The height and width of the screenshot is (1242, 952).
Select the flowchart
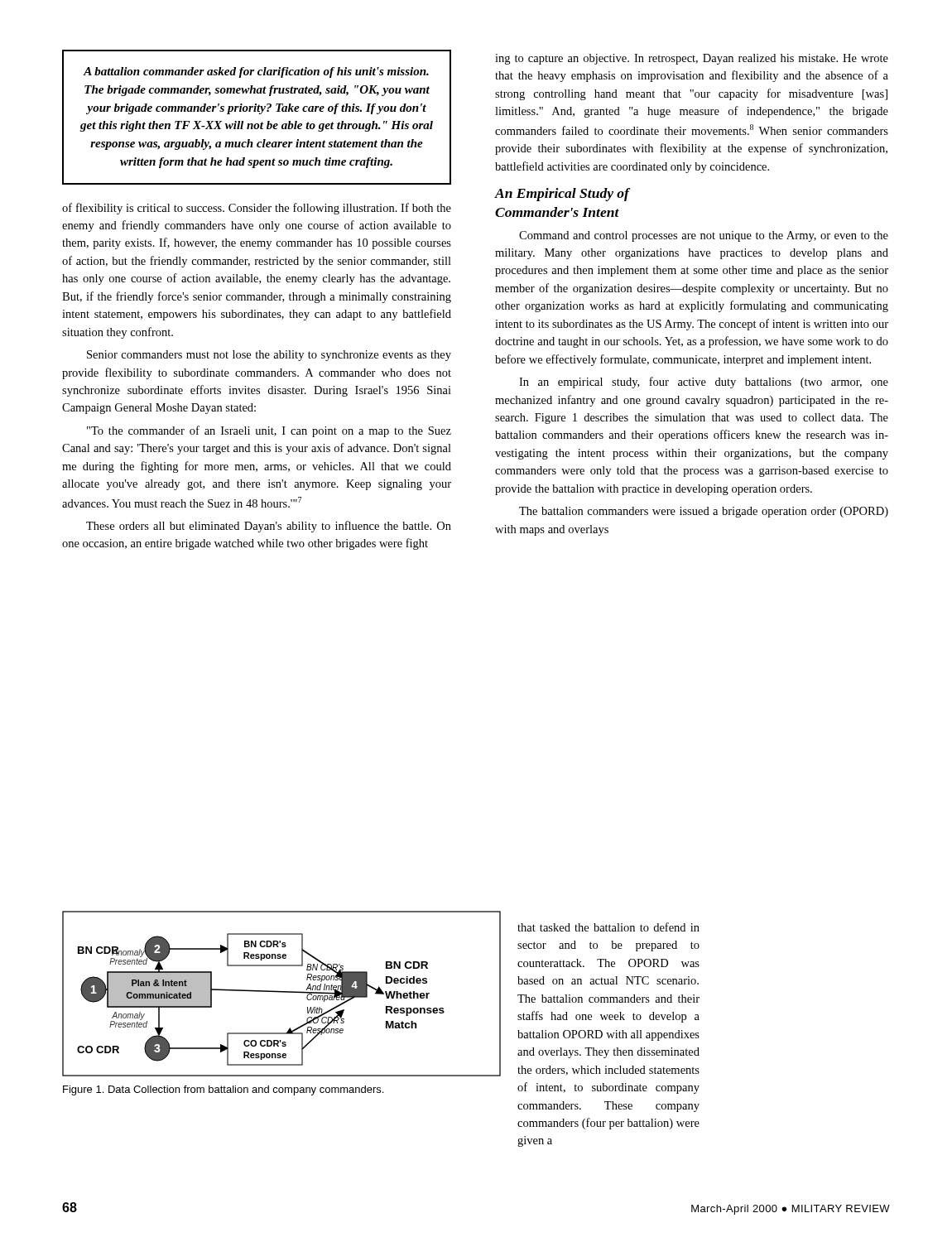pyautogui.click(x=281, y=1003)
